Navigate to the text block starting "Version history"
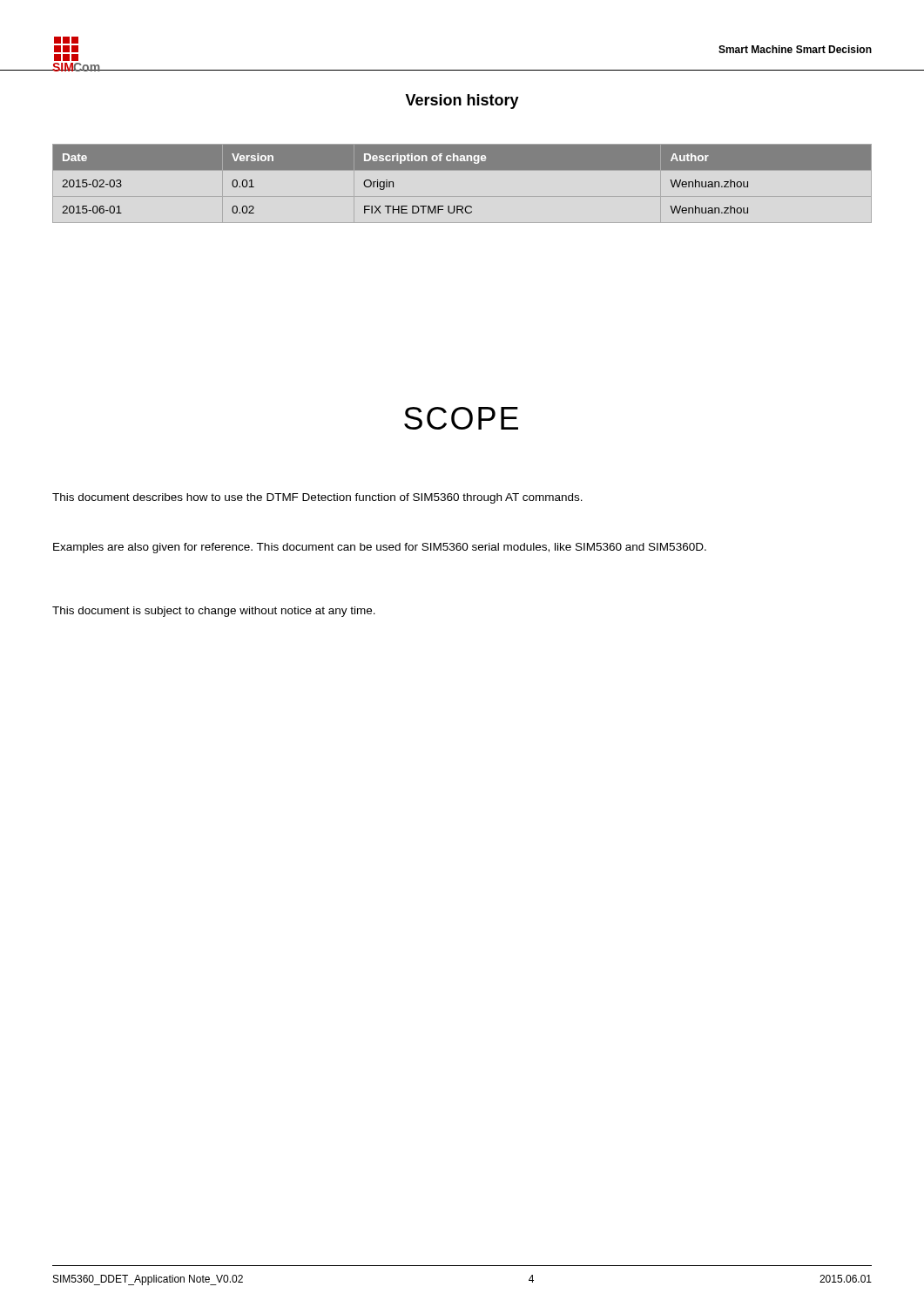Image resolution: width=924 pixels, height=1307 pixels. [x=462, y=100]
